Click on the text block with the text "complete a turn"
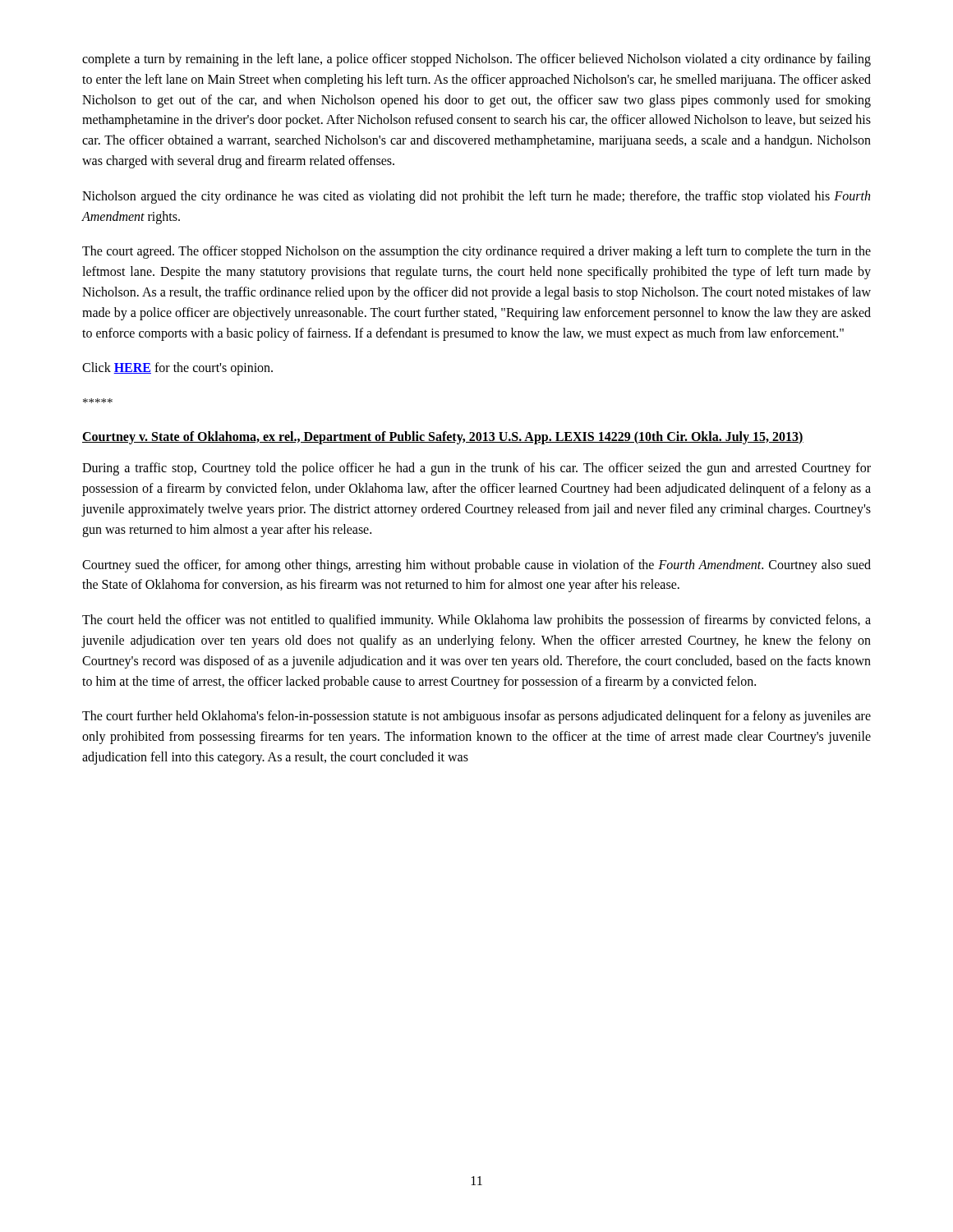 tap(476, 110)
